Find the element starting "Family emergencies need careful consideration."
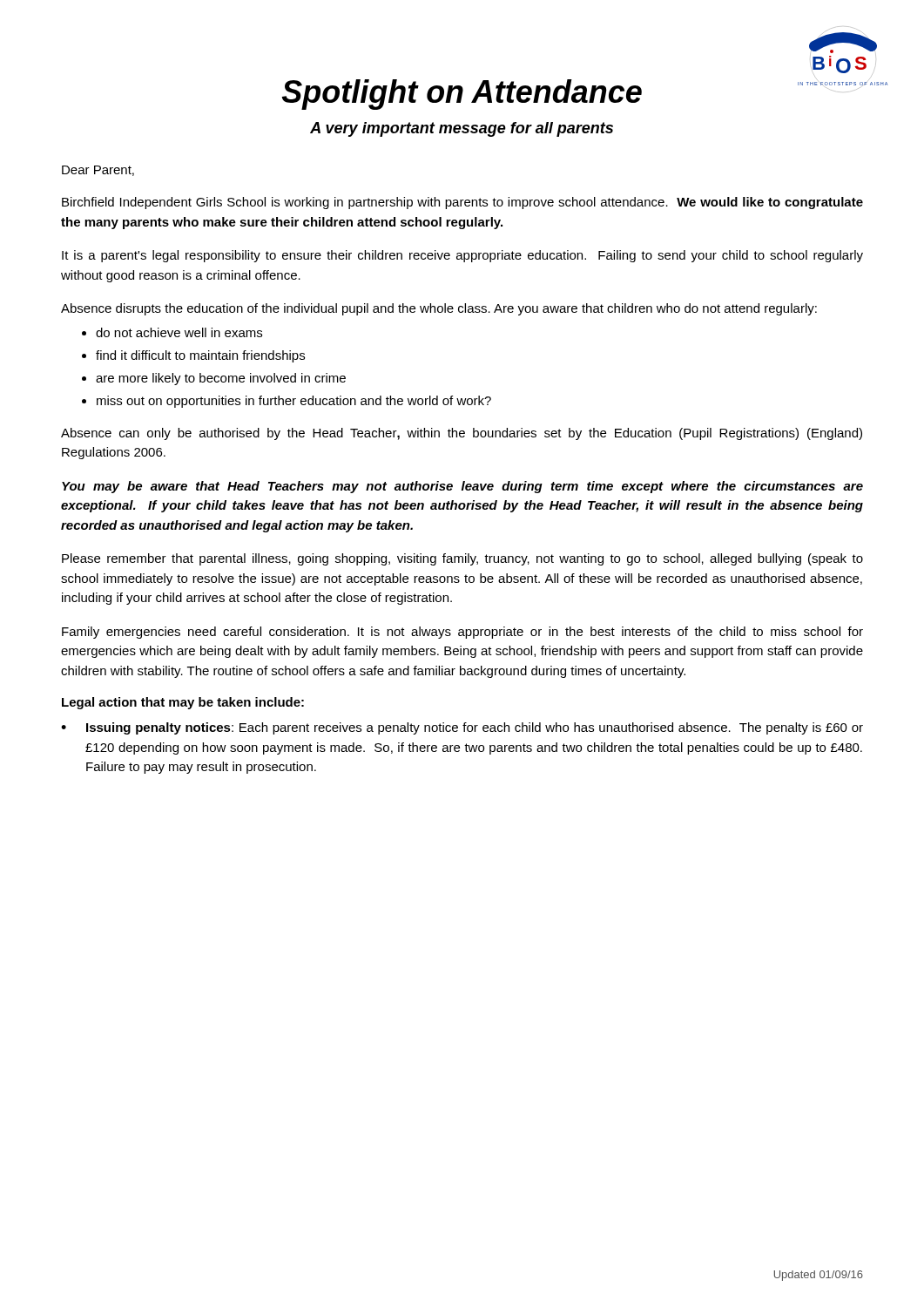 [x=462, y=650]
